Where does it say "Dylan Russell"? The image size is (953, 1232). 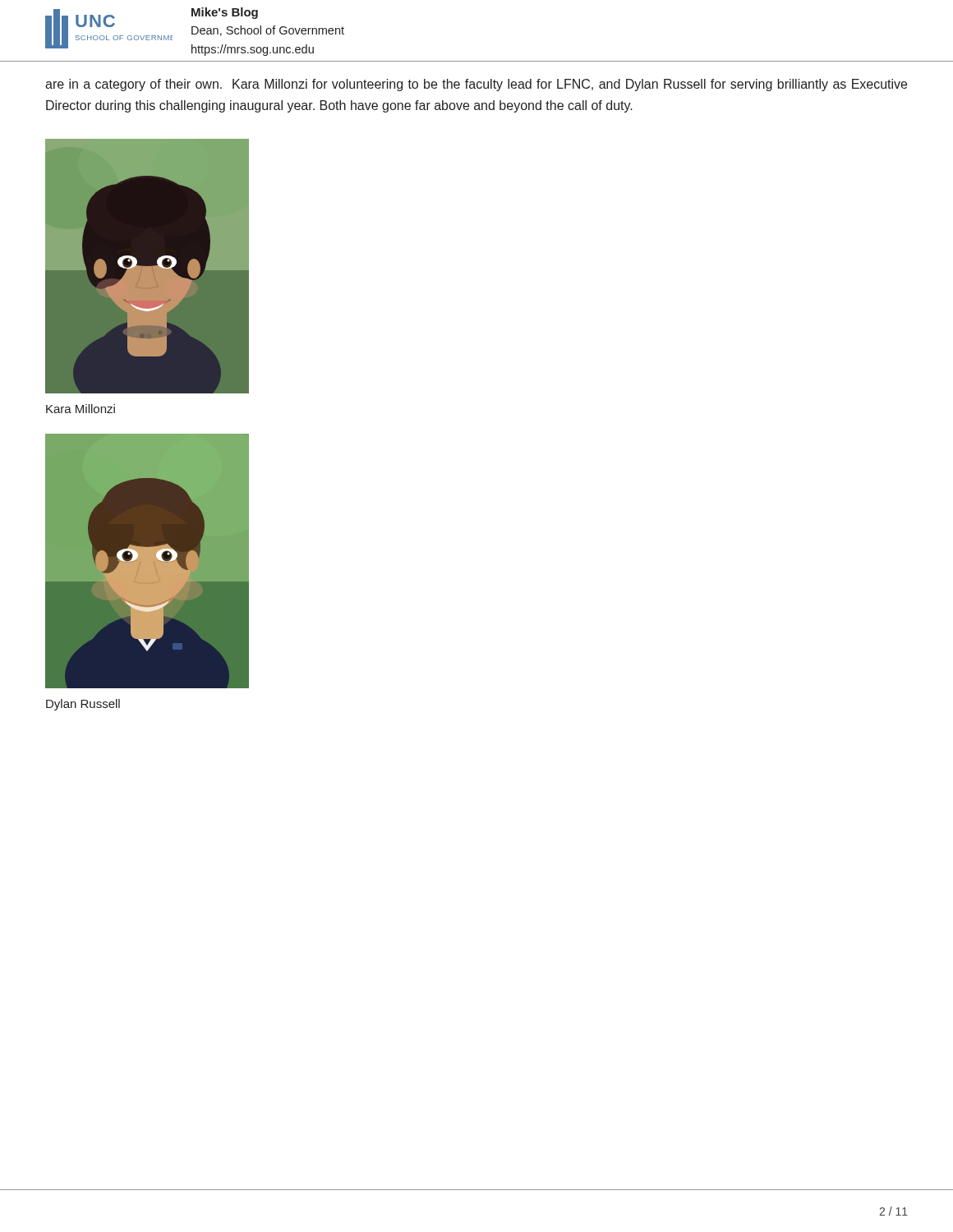pyautogui.click(x=83, y=704)
